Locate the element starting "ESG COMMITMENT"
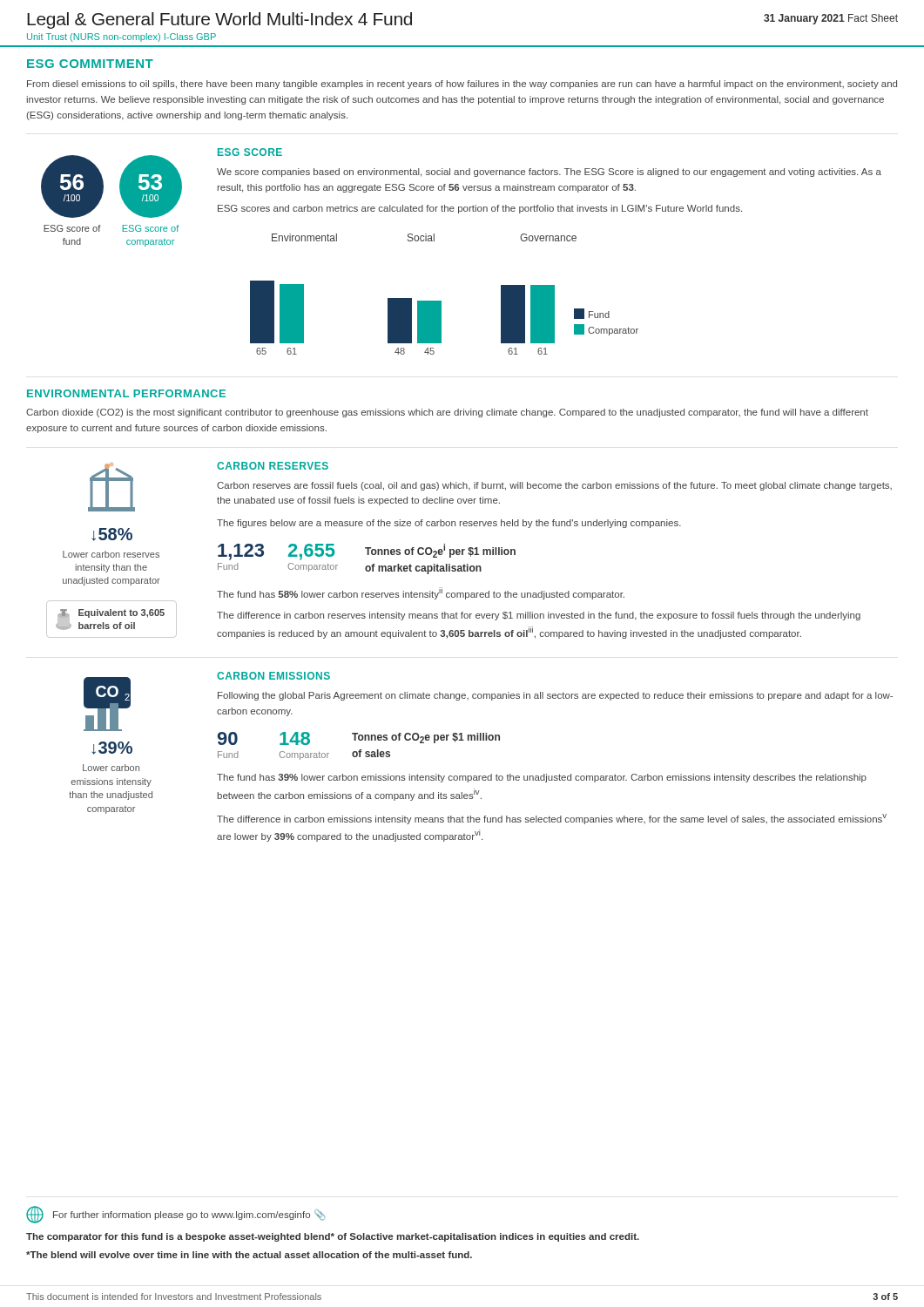 (90, 63)
